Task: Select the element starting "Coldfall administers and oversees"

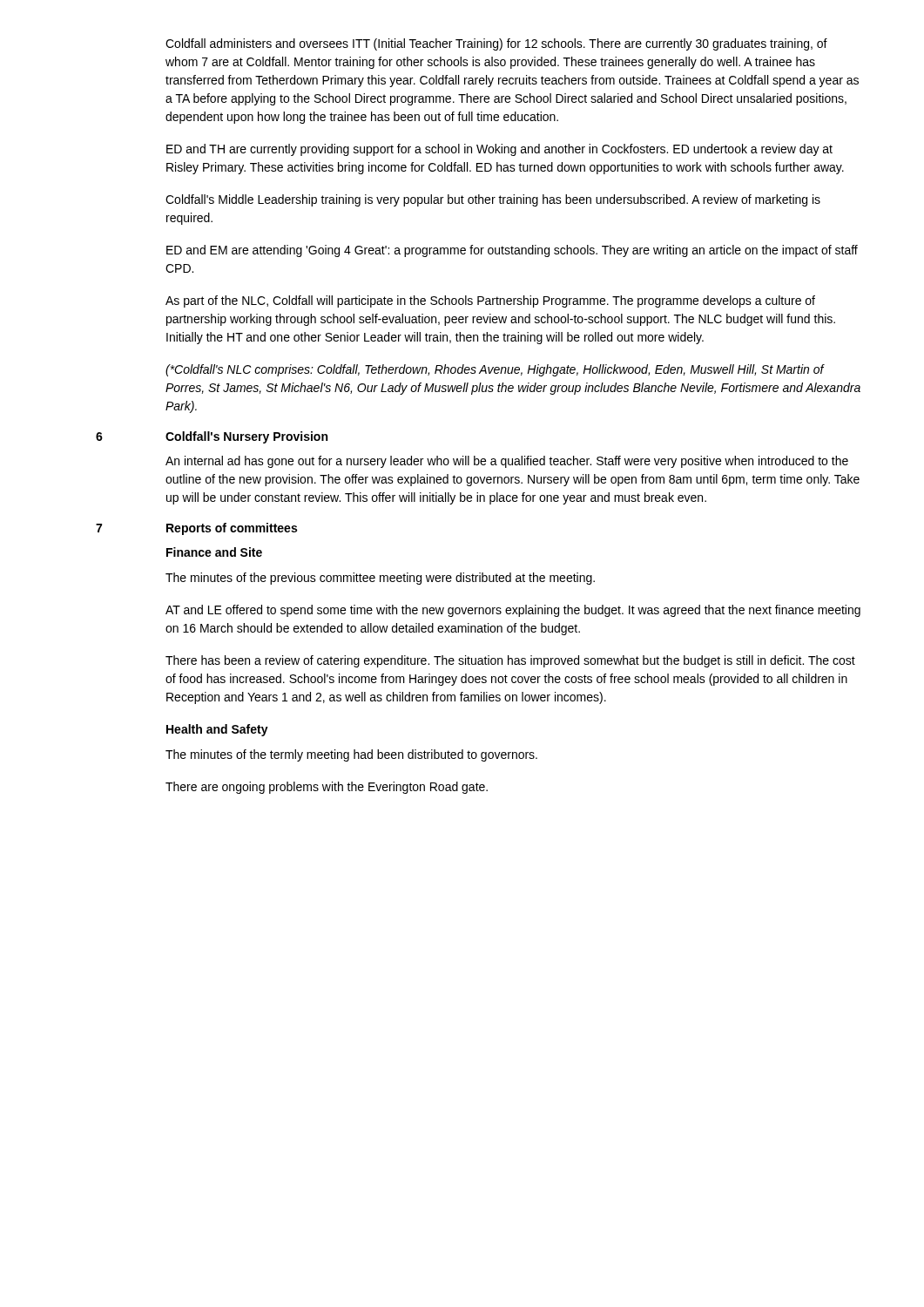Action: coord(512,80)
